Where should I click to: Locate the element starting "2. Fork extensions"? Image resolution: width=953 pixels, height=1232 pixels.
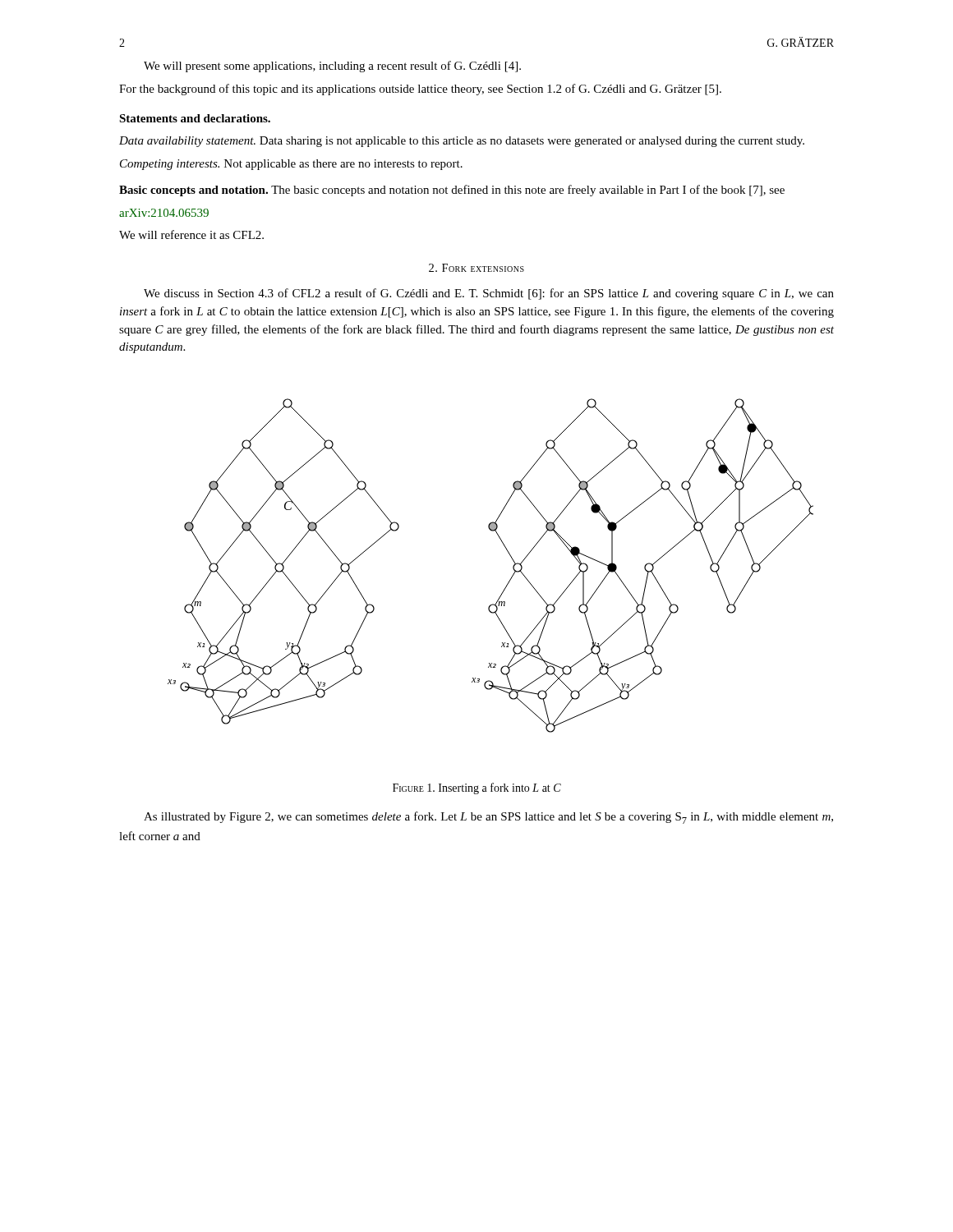[476, 268]
